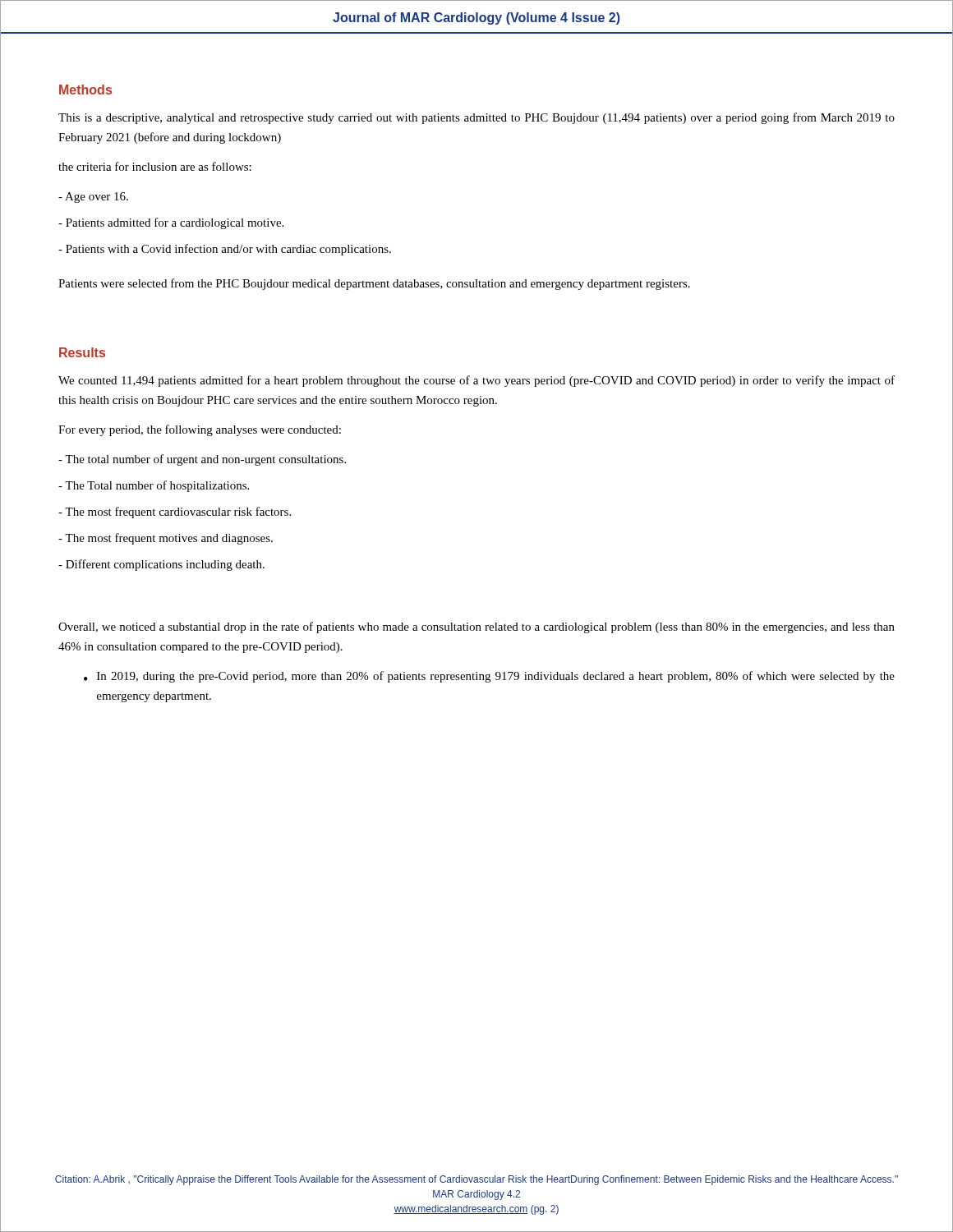Click where it says "The Total number of hospitalizations."
The width and height of the screenshot is (953, 1232).
click(x=154, y=485)
